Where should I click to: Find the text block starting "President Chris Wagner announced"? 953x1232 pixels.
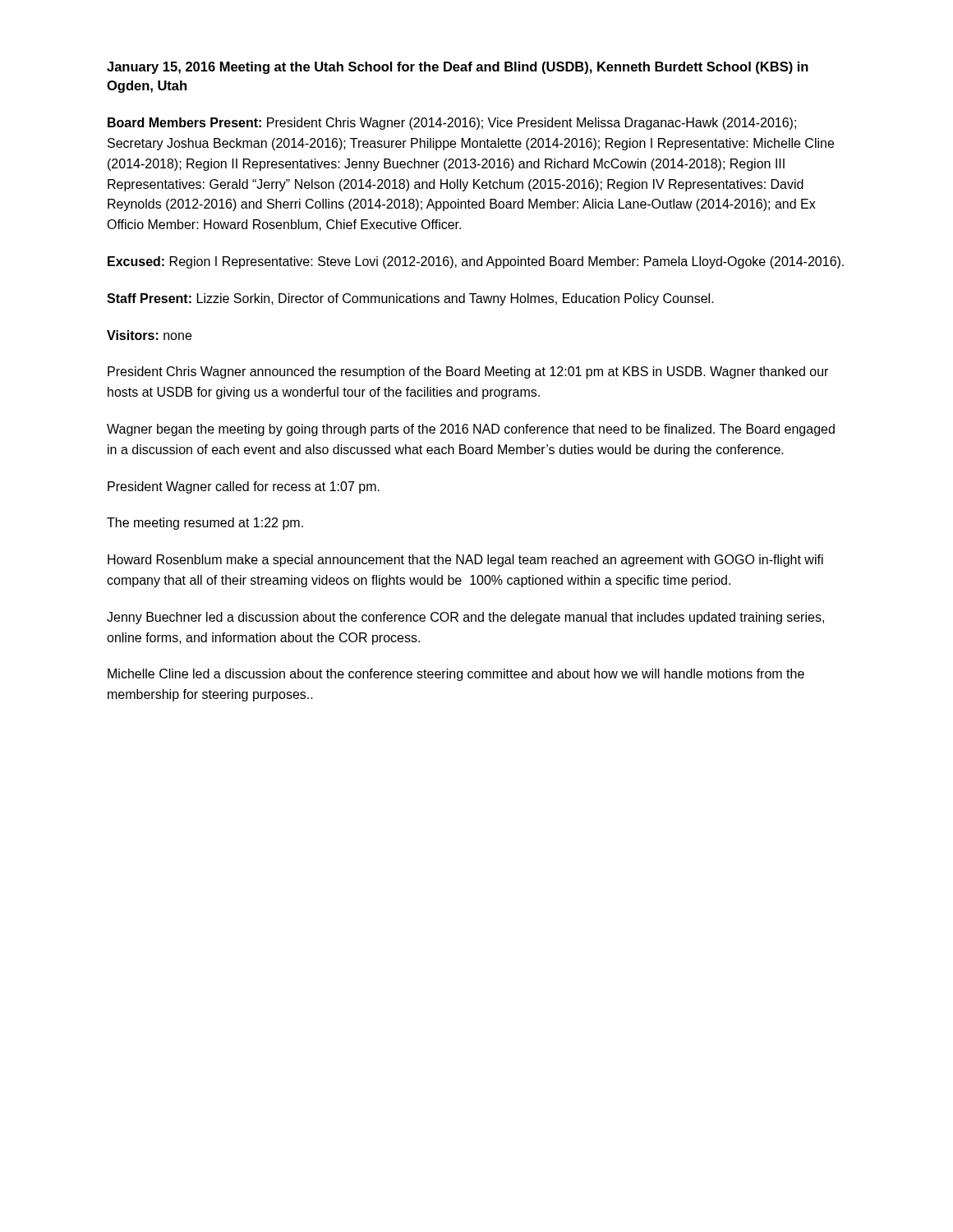pos(468,382)
